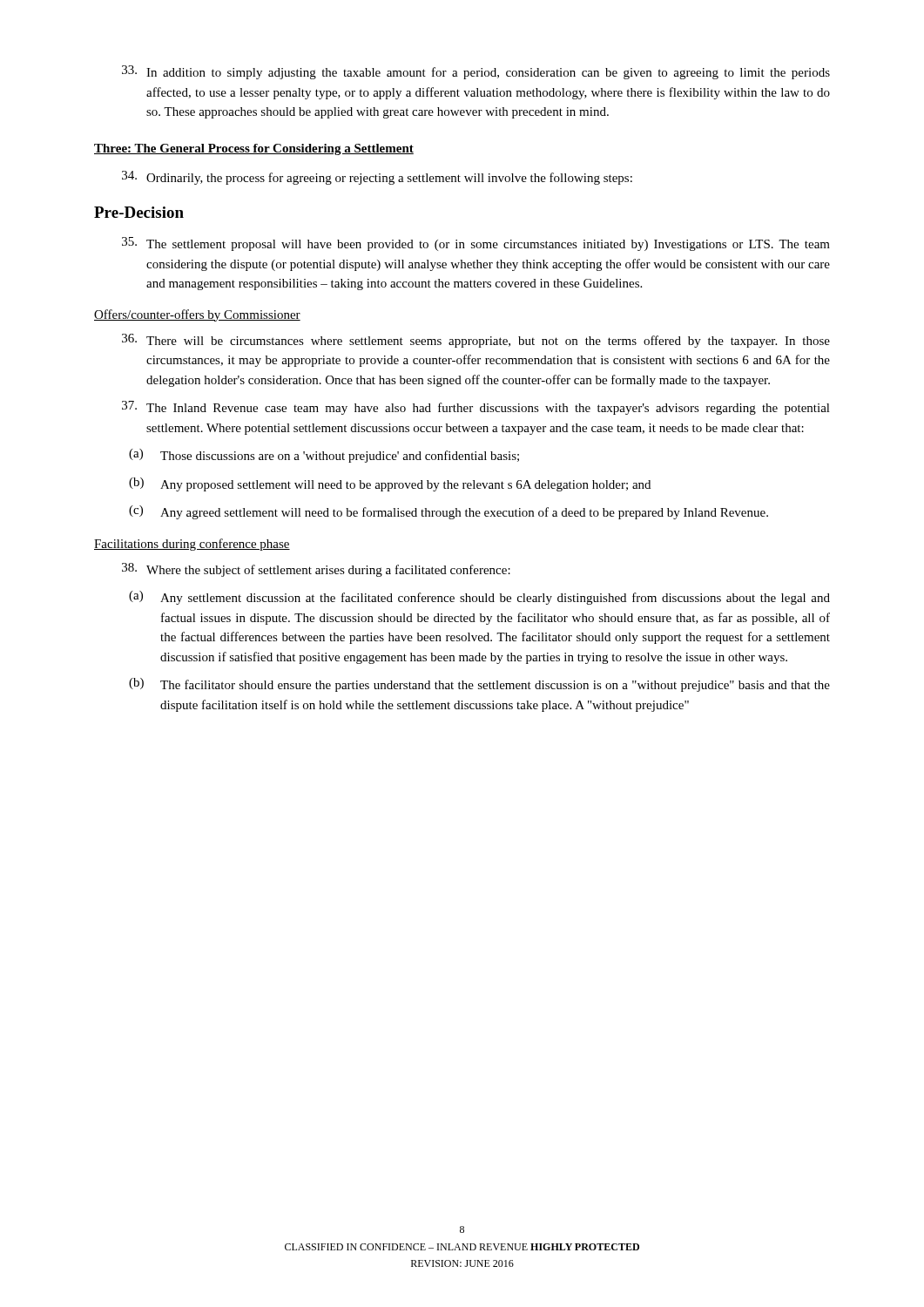Viewport: 924px width, 1307px height.
Task: Locate the passage starting "Offers/counter-offers by Commissioner"
Action: (197, 314)
